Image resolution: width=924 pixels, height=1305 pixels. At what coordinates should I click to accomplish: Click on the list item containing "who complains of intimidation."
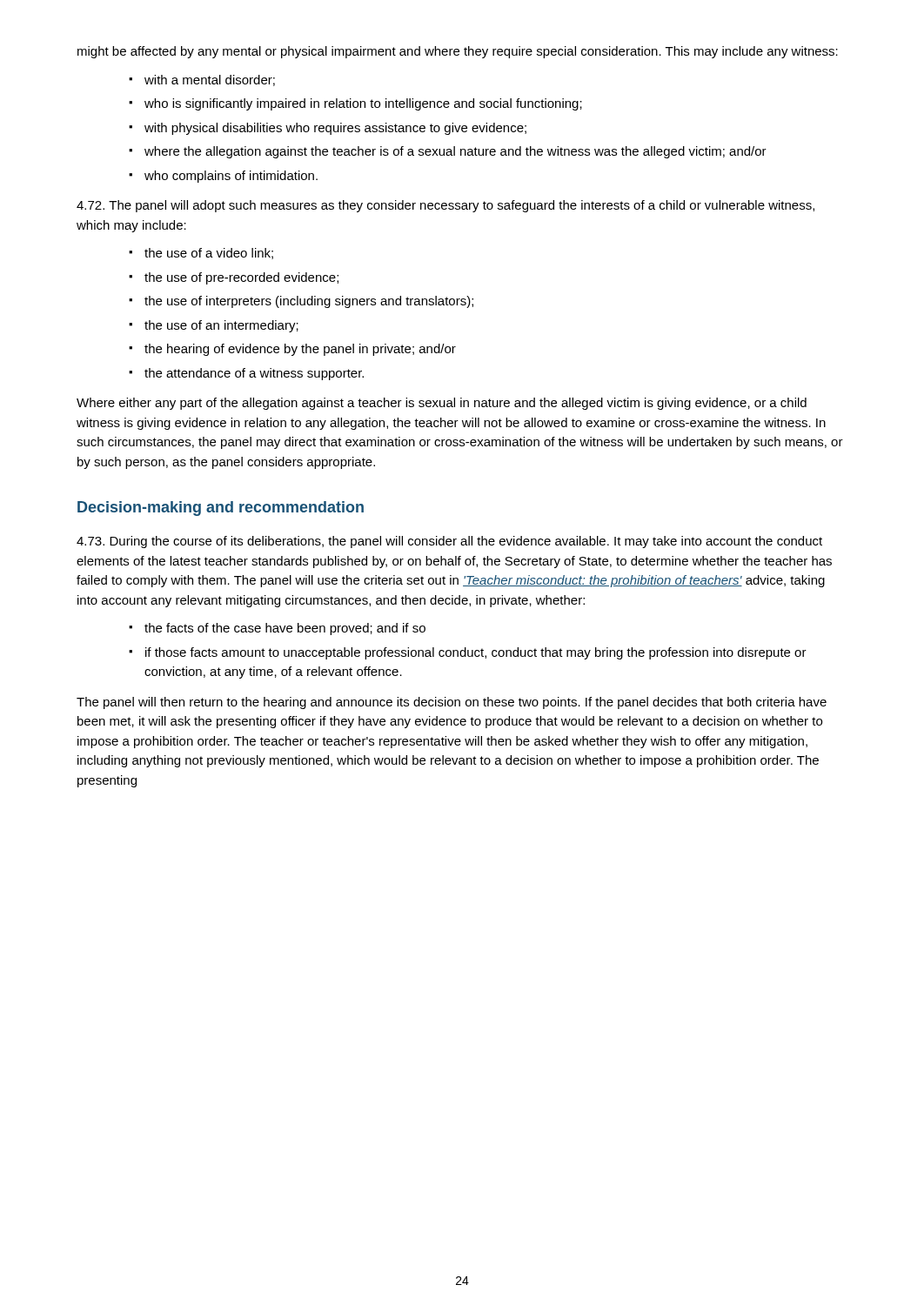[x=231, y=175]
